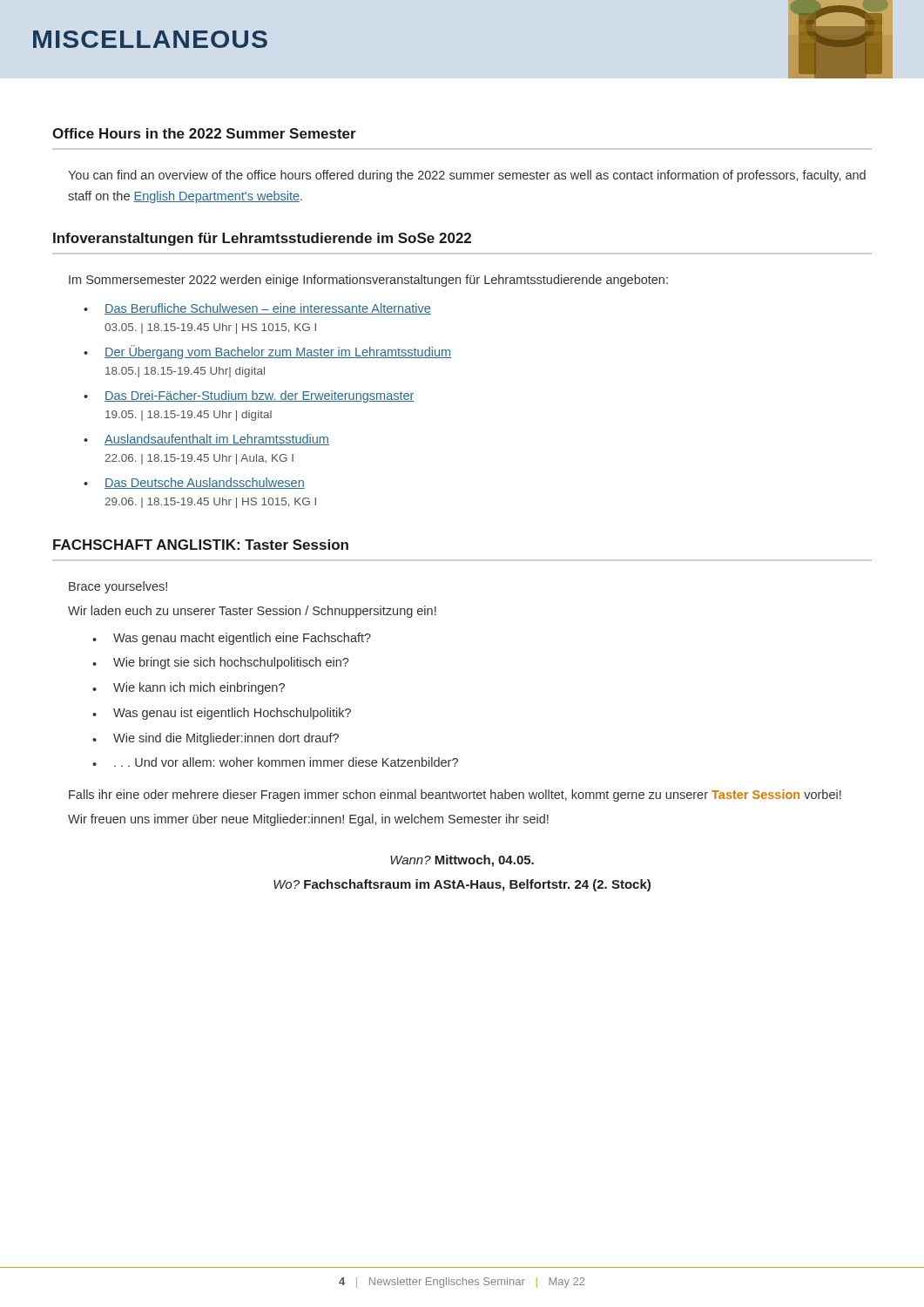Find the list item with the text "• Wie sind"
924x1307 pixels.
pos(216,739)
